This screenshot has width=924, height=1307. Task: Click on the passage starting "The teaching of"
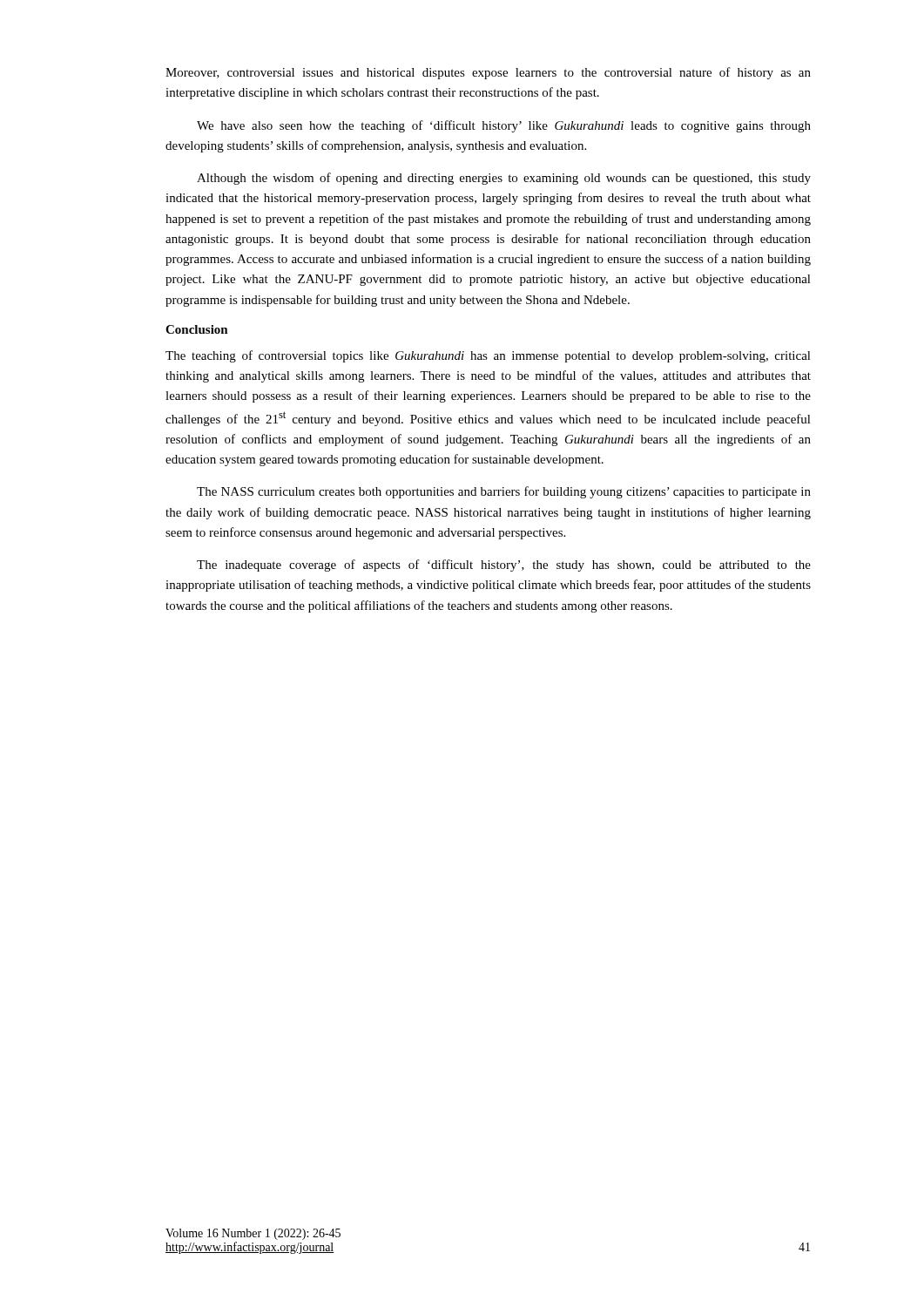click(488, 481)
